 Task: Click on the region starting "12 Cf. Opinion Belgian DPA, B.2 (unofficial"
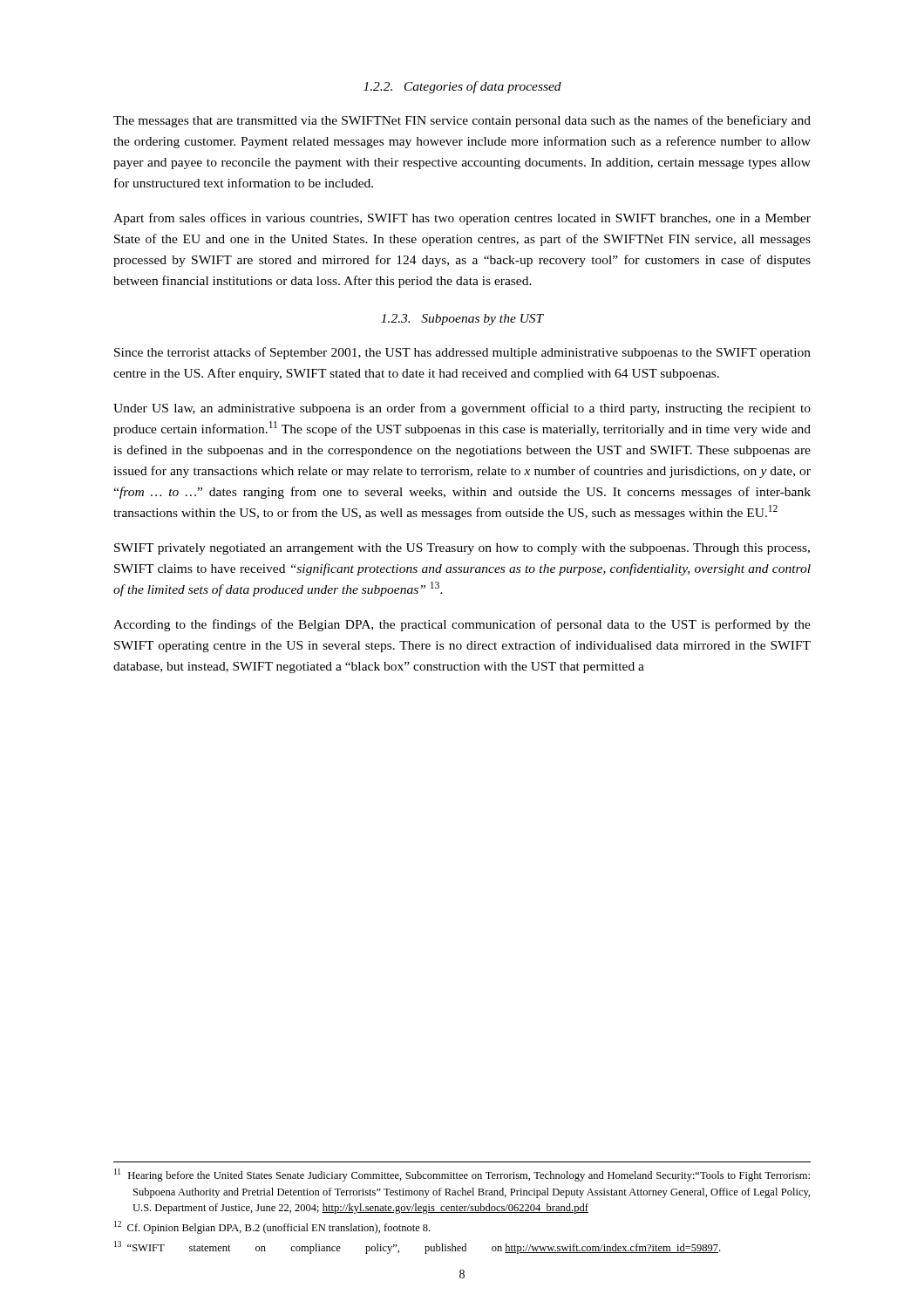pos(272,1227)
